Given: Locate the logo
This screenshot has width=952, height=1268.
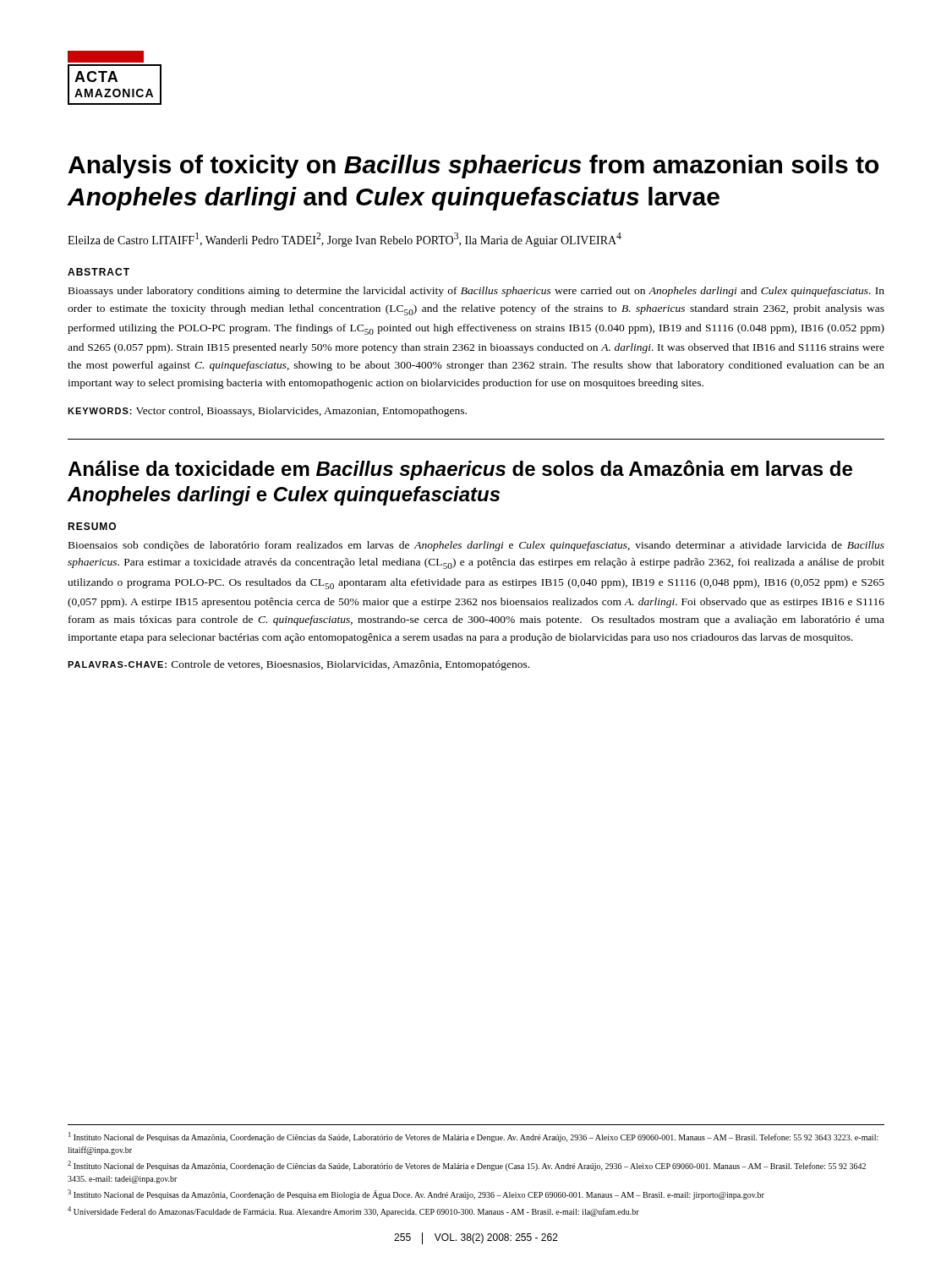Looking at the screenshot, I should tap(476, 85).
